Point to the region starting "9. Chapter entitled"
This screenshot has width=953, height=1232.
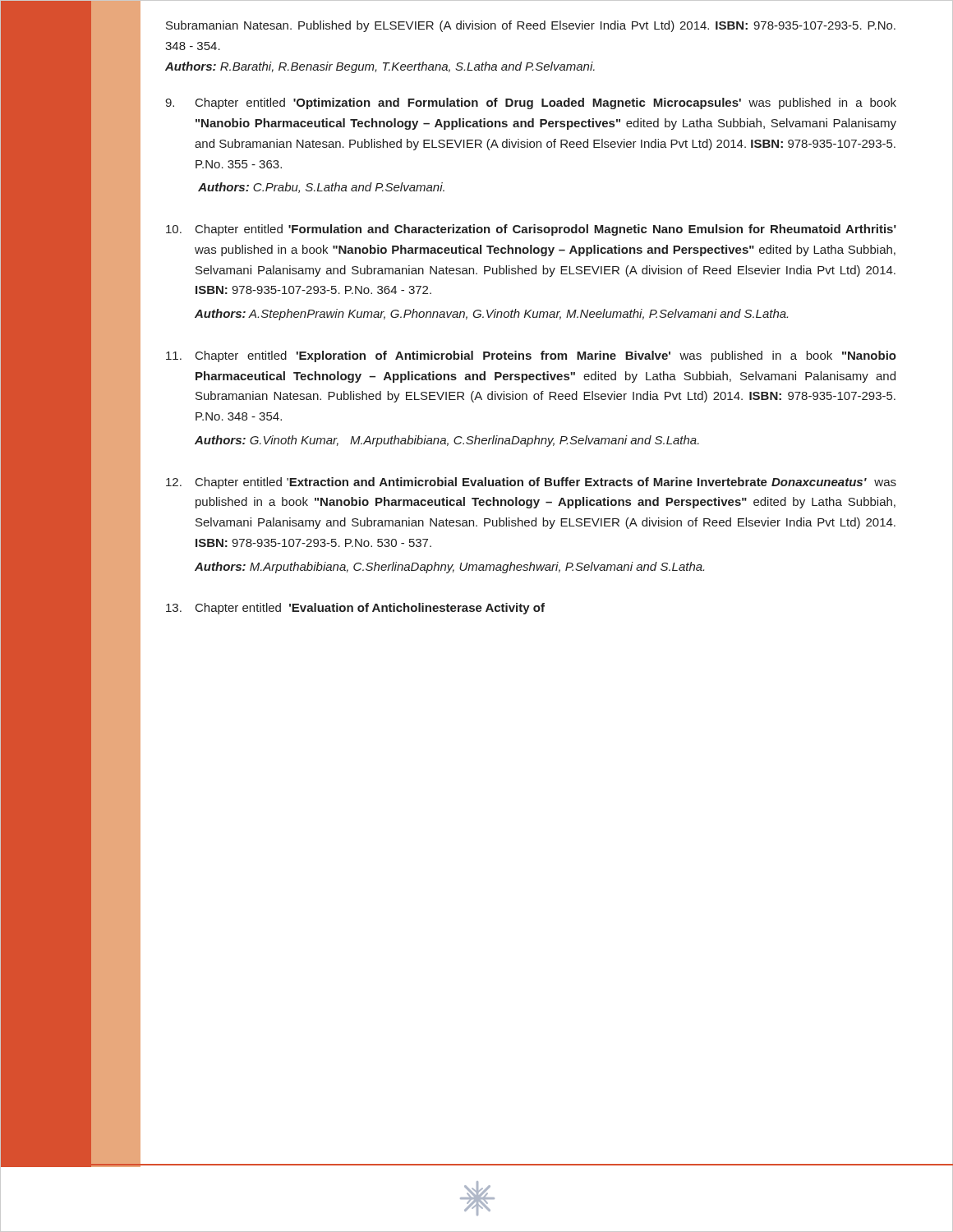(531, 147)
